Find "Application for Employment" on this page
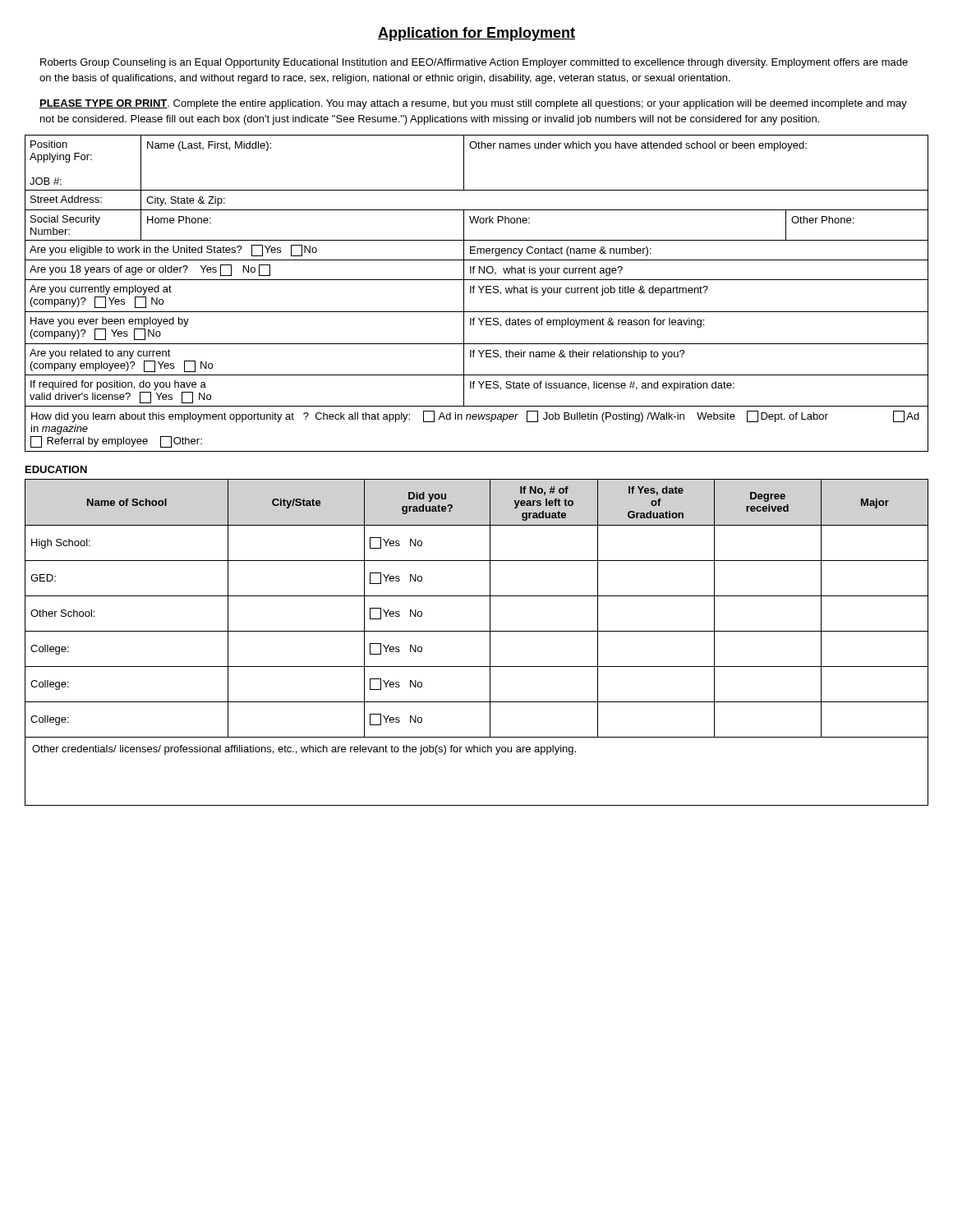This screenshot has width=953, height=1232. click(x=476, y=33)
